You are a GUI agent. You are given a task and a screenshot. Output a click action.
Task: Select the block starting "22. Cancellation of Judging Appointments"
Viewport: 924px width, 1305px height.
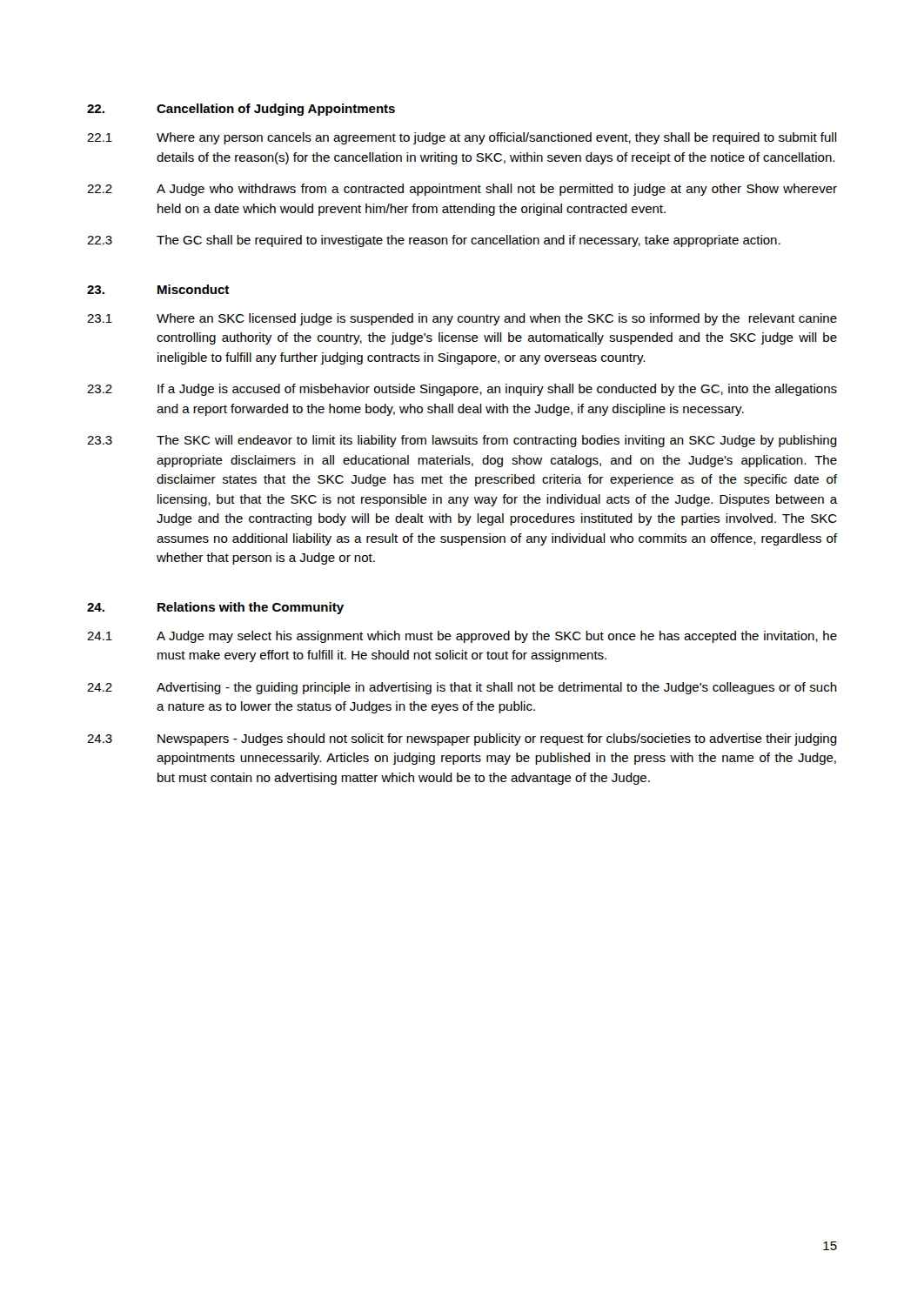[241, 108]
